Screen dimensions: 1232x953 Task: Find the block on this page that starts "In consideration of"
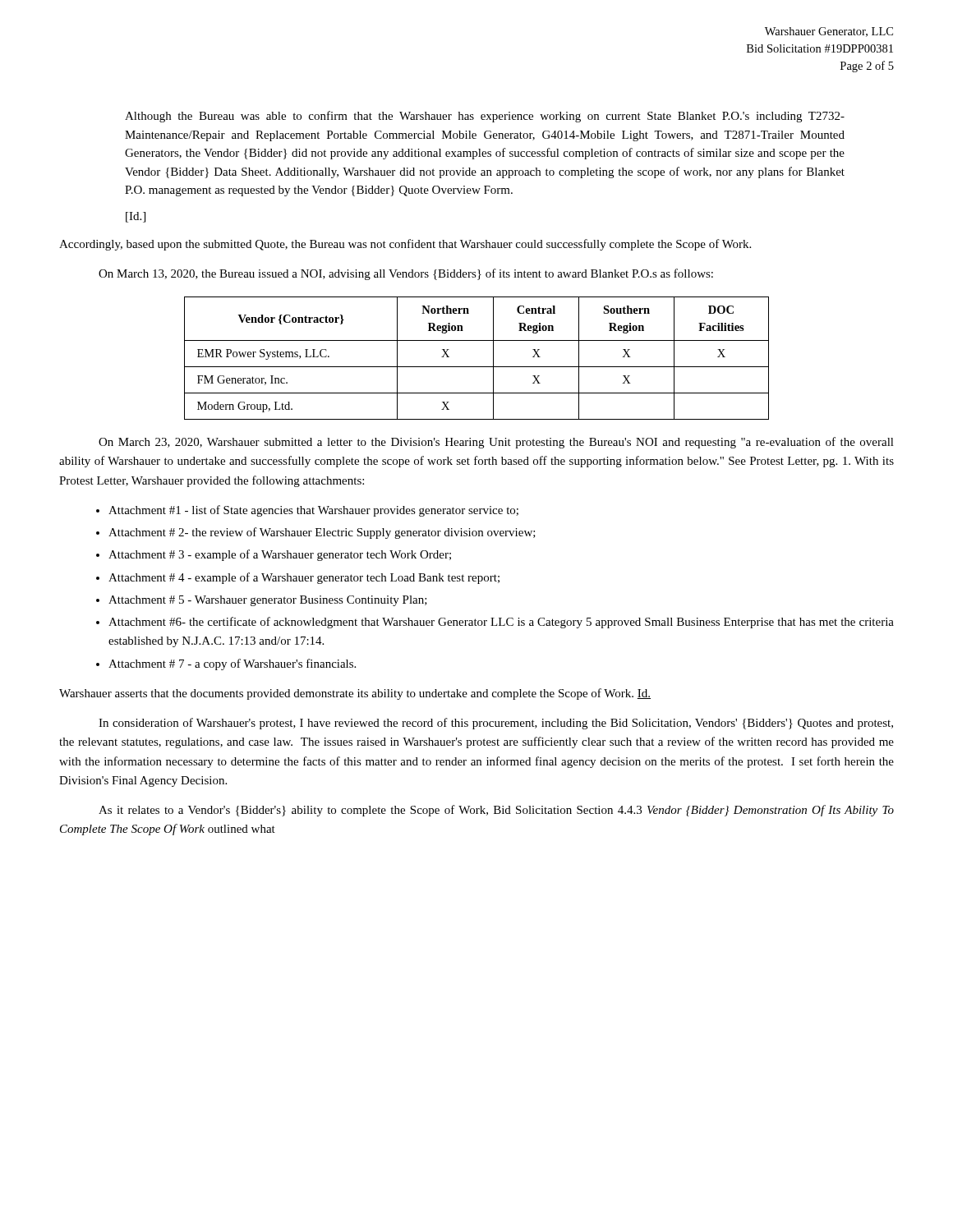point(476,752)
